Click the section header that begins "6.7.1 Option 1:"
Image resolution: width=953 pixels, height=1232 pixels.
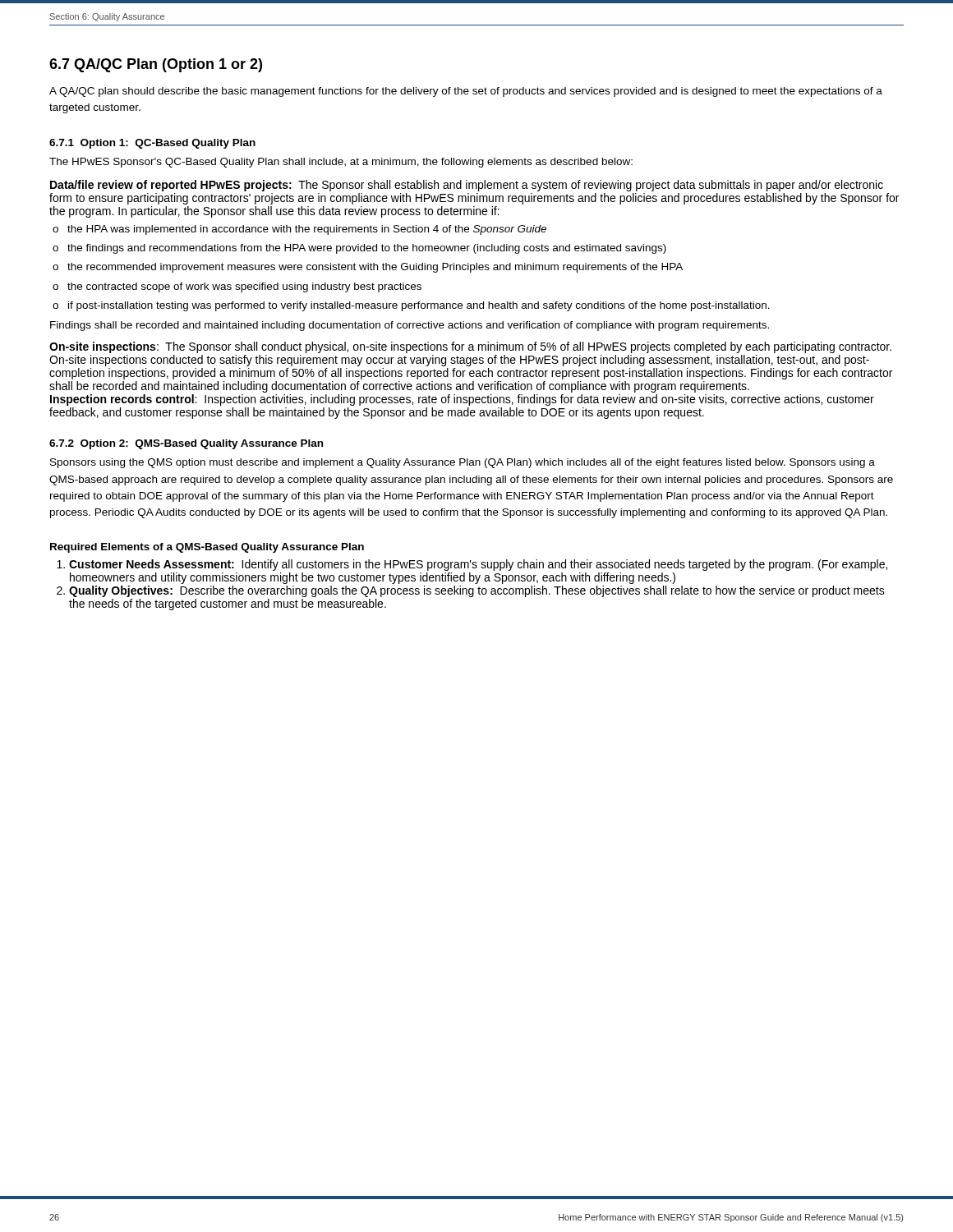click(x=153, y=142)
